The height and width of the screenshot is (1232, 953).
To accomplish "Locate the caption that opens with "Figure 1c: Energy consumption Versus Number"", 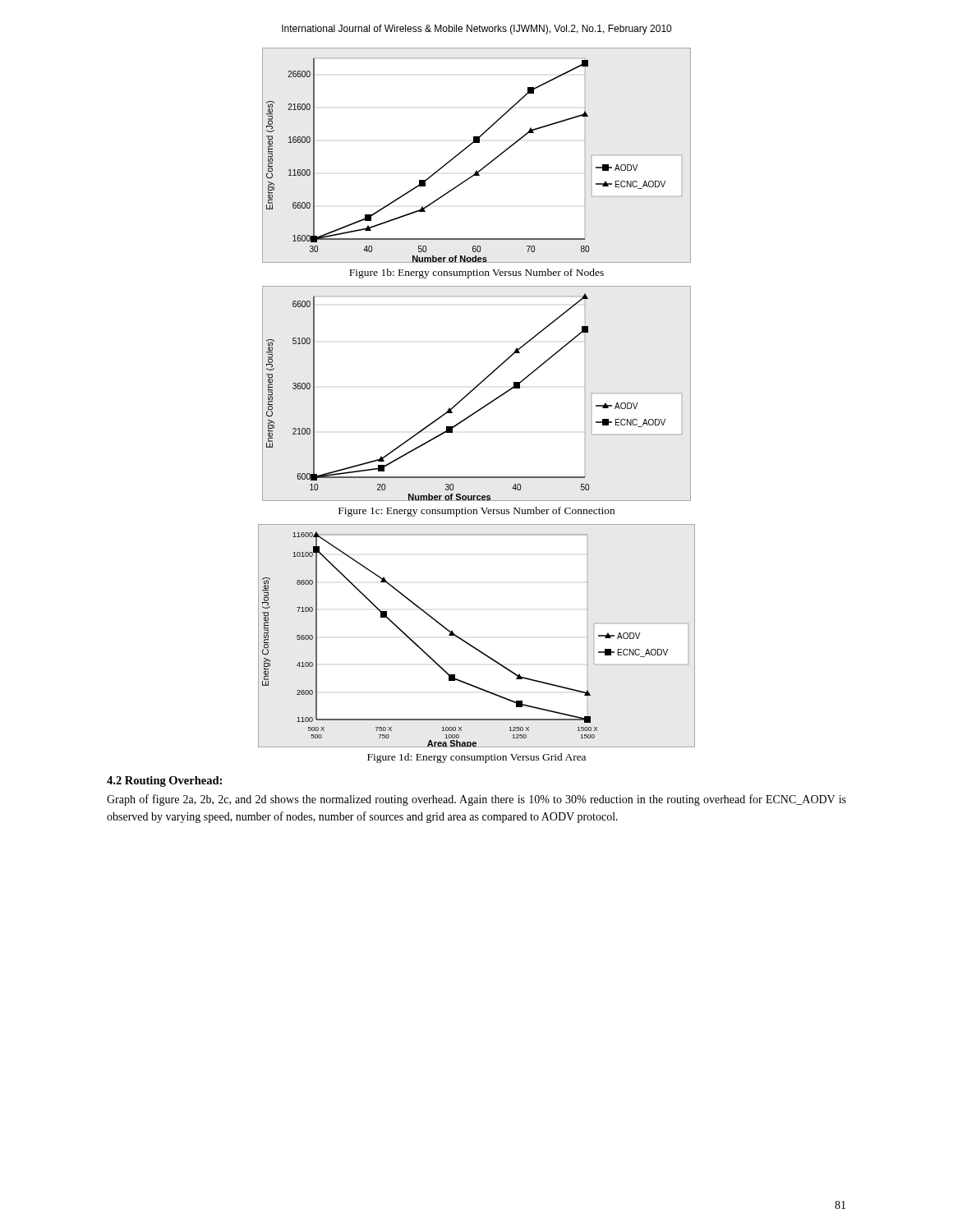I will pos(476,510).
